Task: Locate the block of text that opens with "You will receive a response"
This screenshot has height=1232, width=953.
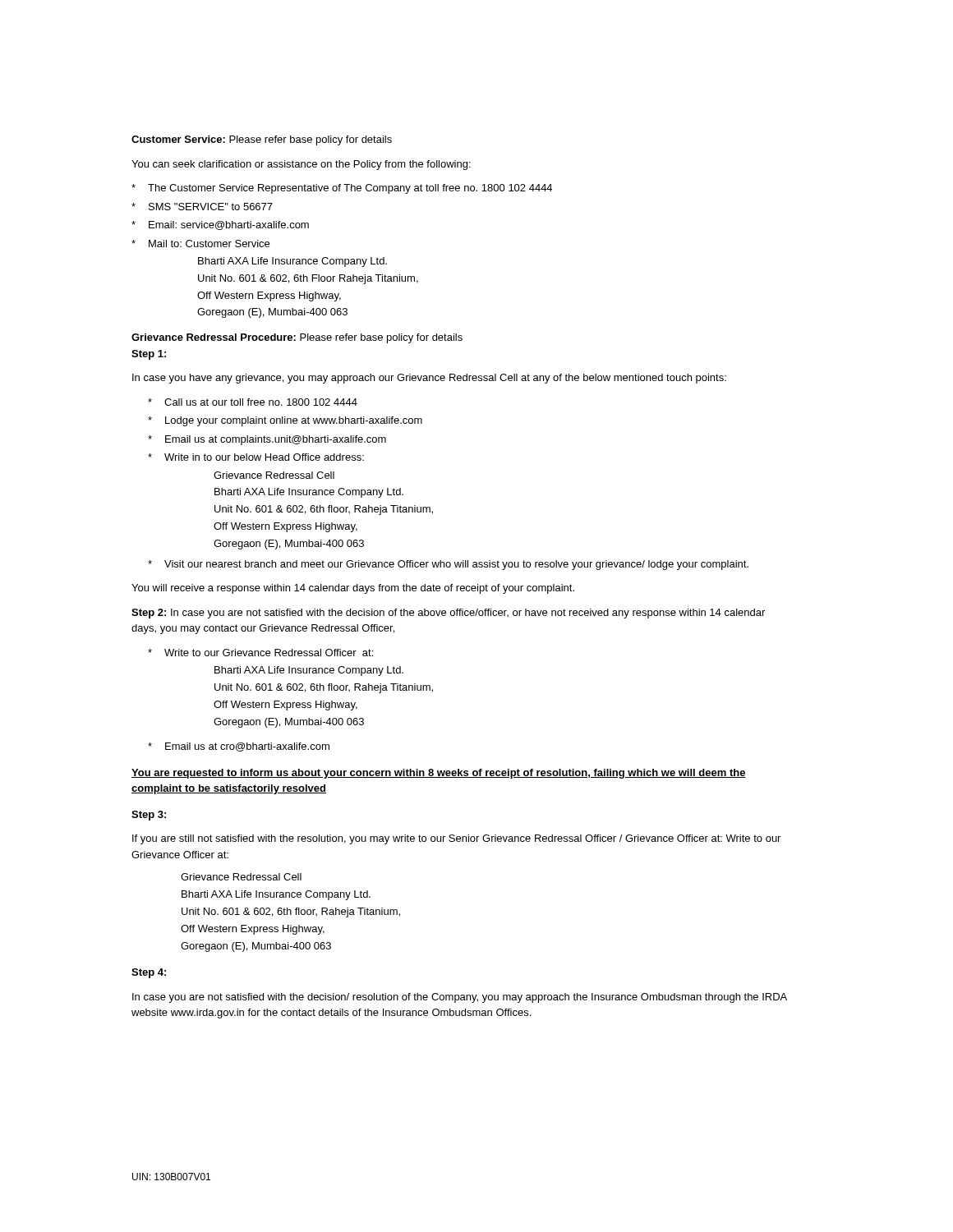Action: click(460, 588)
